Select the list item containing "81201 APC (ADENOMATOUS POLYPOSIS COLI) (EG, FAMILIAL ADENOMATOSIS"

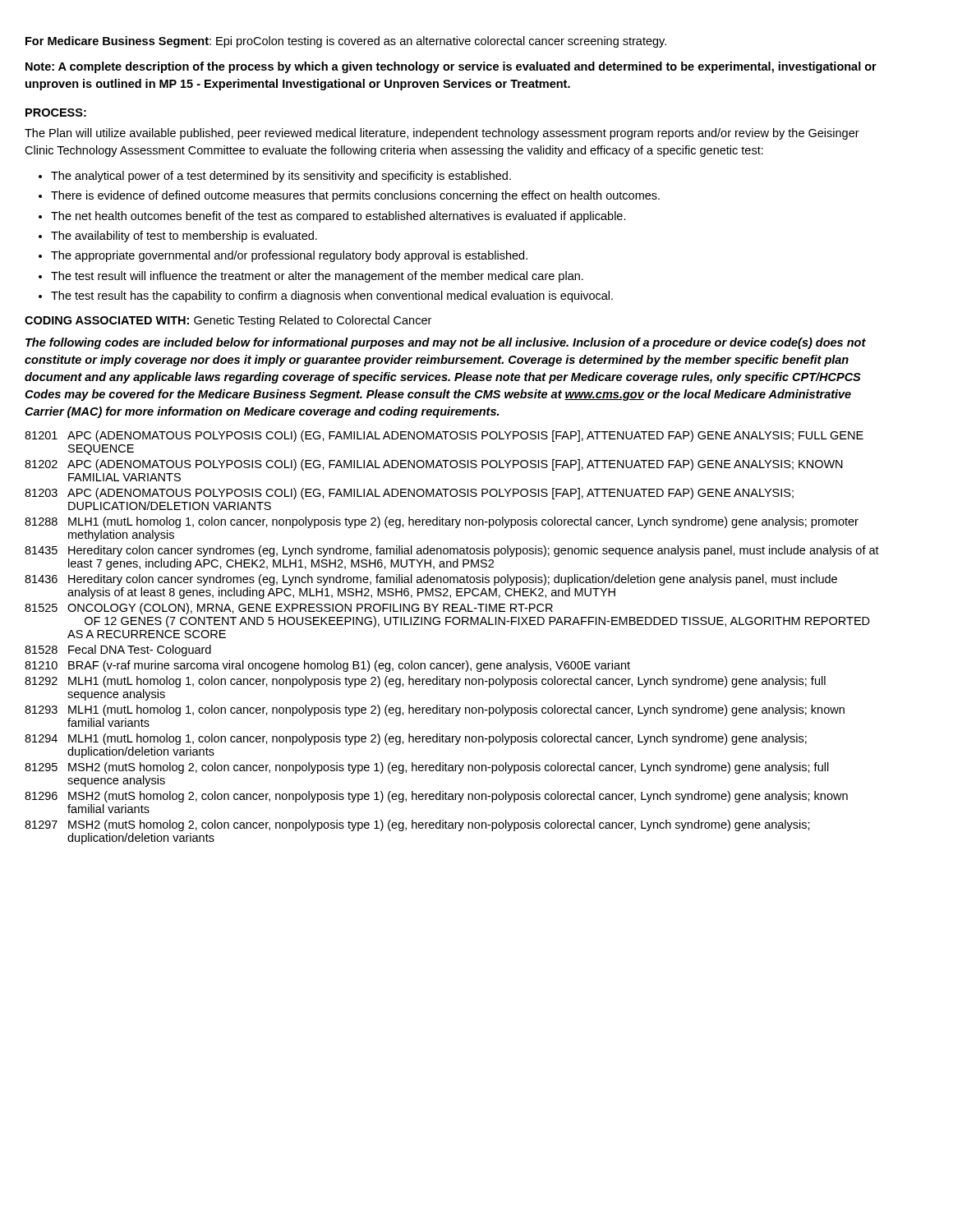452,442
